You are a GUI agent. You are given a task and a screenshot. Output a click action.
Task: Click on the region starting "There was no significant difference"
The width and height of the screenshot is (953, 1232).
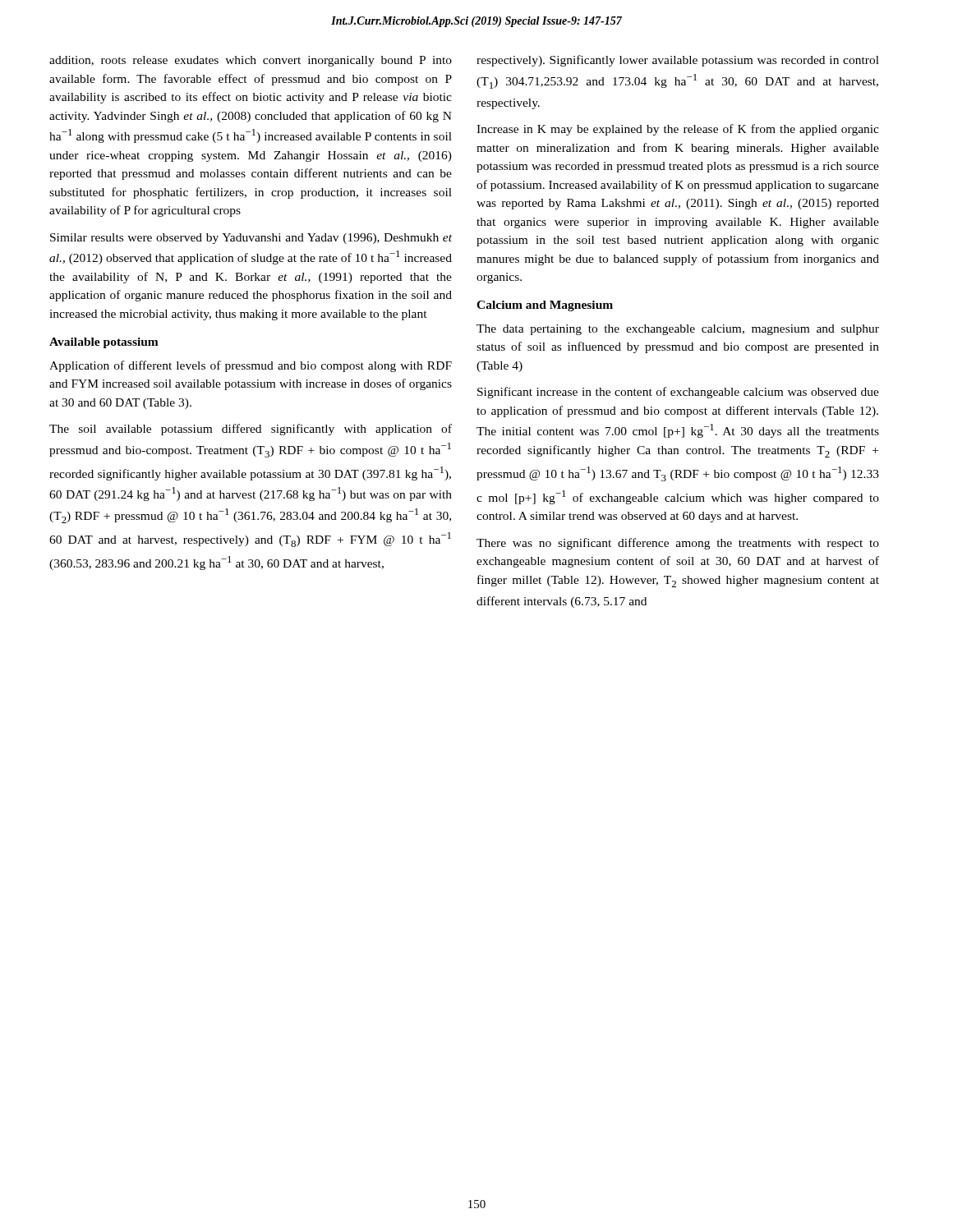678,571
